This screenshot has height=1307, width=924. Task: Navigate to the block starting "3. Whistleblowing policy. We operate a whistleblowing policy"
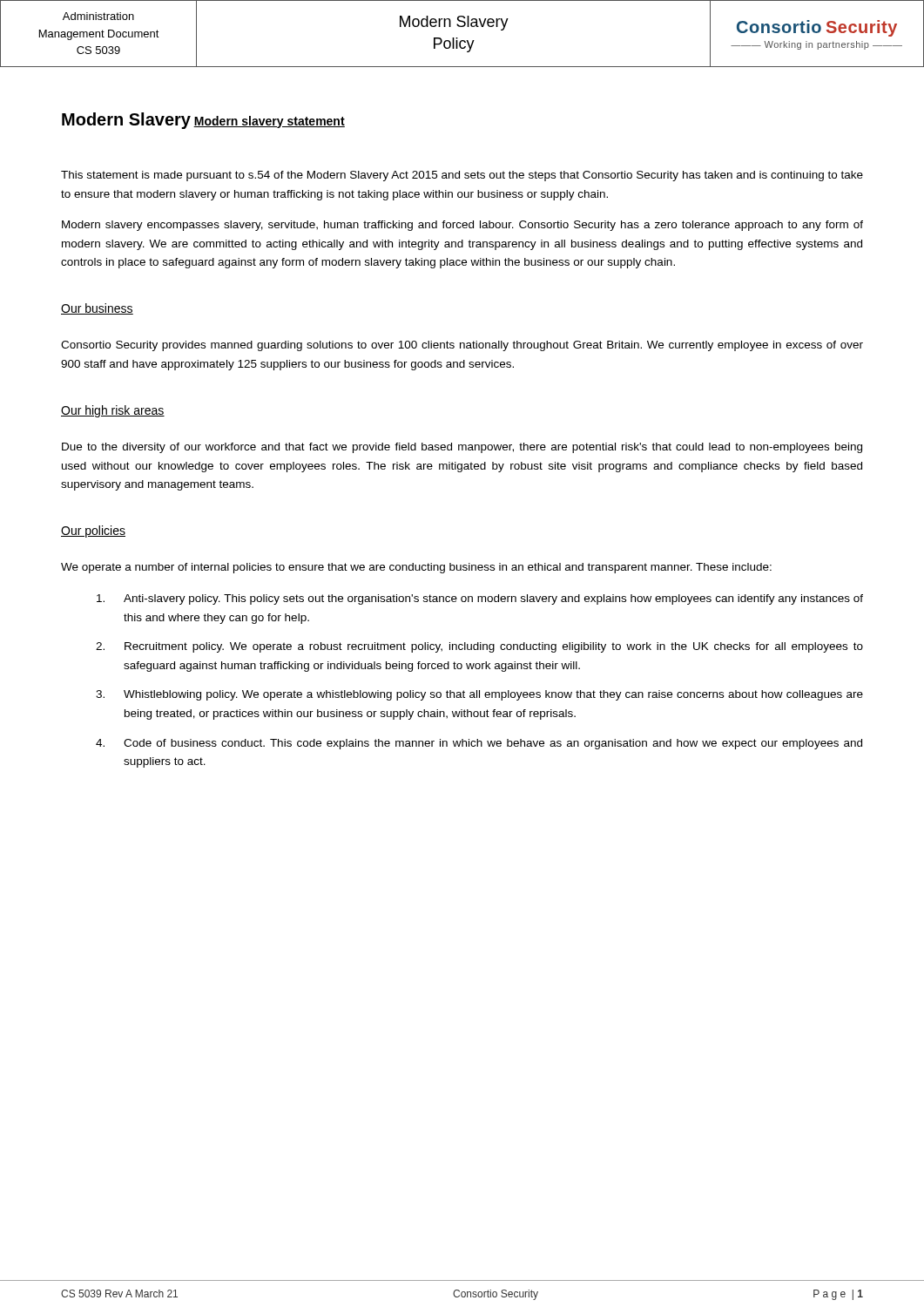pyautogui.click(x=479, y=704)
